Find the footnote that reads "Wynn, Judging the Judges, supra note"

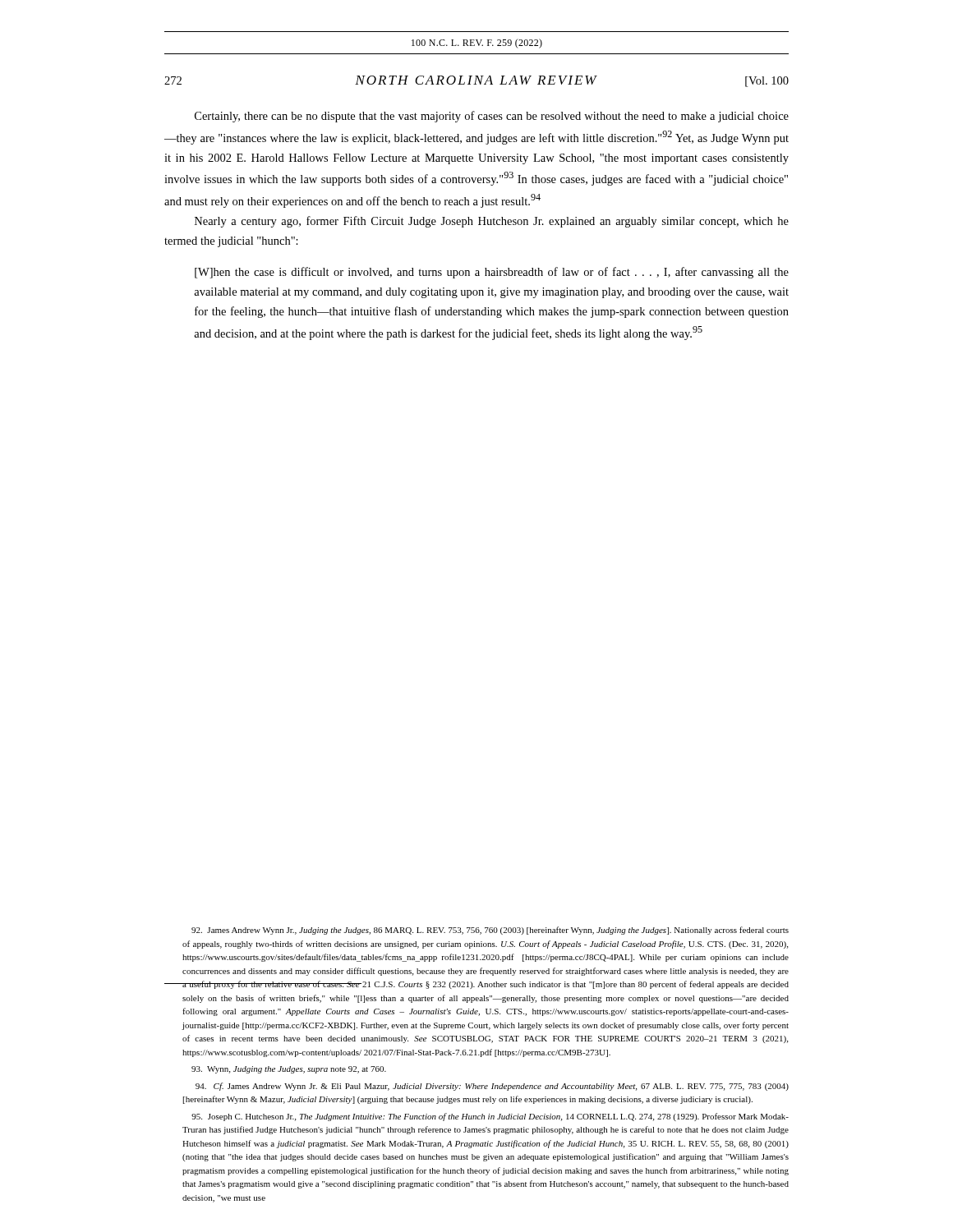(284, 1069)
